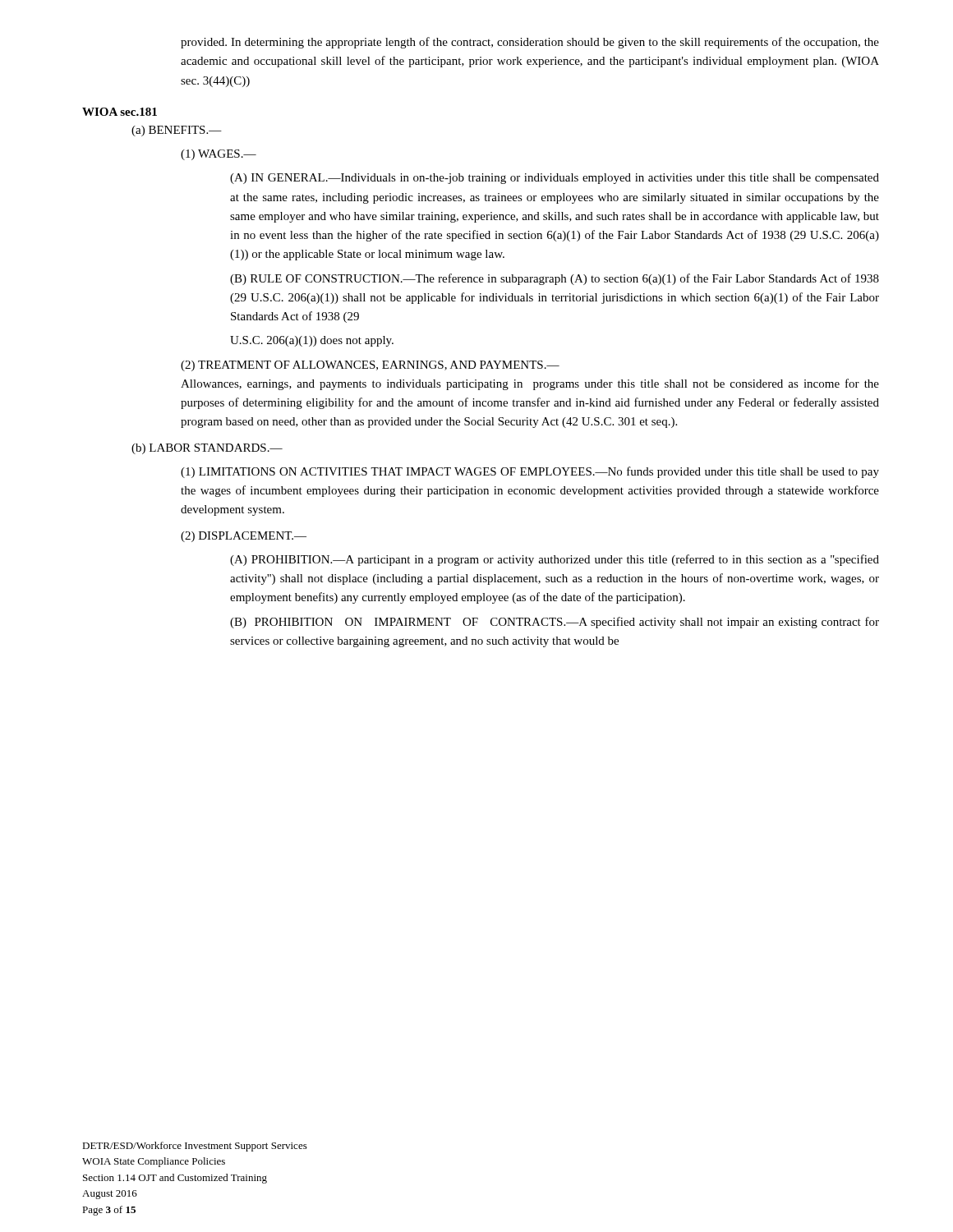Select the text block starting "(B) PROHIBITION ON IMPAIRMENT OF CONTRACTS.—A"
The width and height of the screenshot is (953, 1232).
pyautogui.click(x=555, y=631)
